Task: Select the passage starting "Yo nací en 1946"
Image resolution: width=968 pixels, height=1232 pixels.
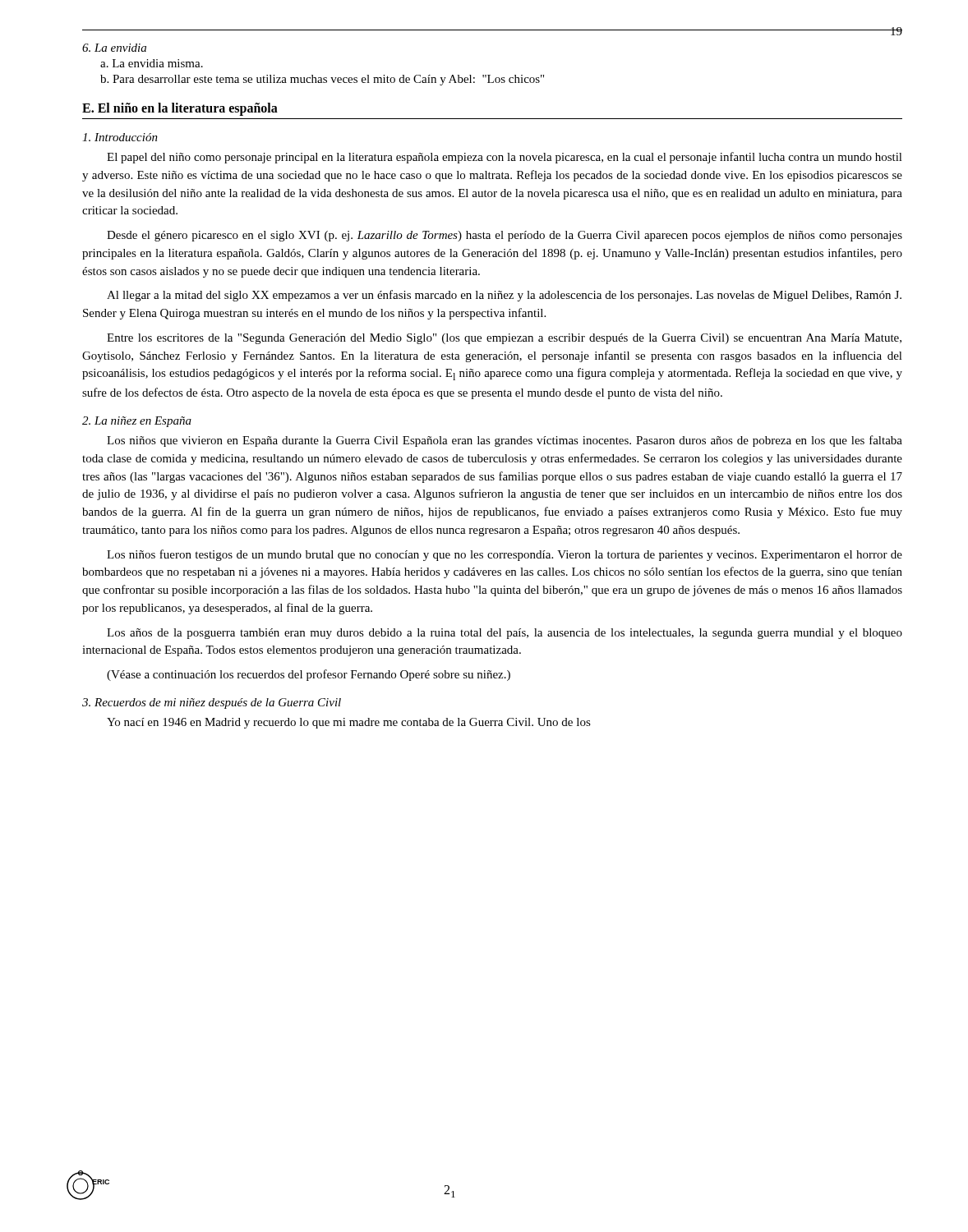Action: pos(349,722)
